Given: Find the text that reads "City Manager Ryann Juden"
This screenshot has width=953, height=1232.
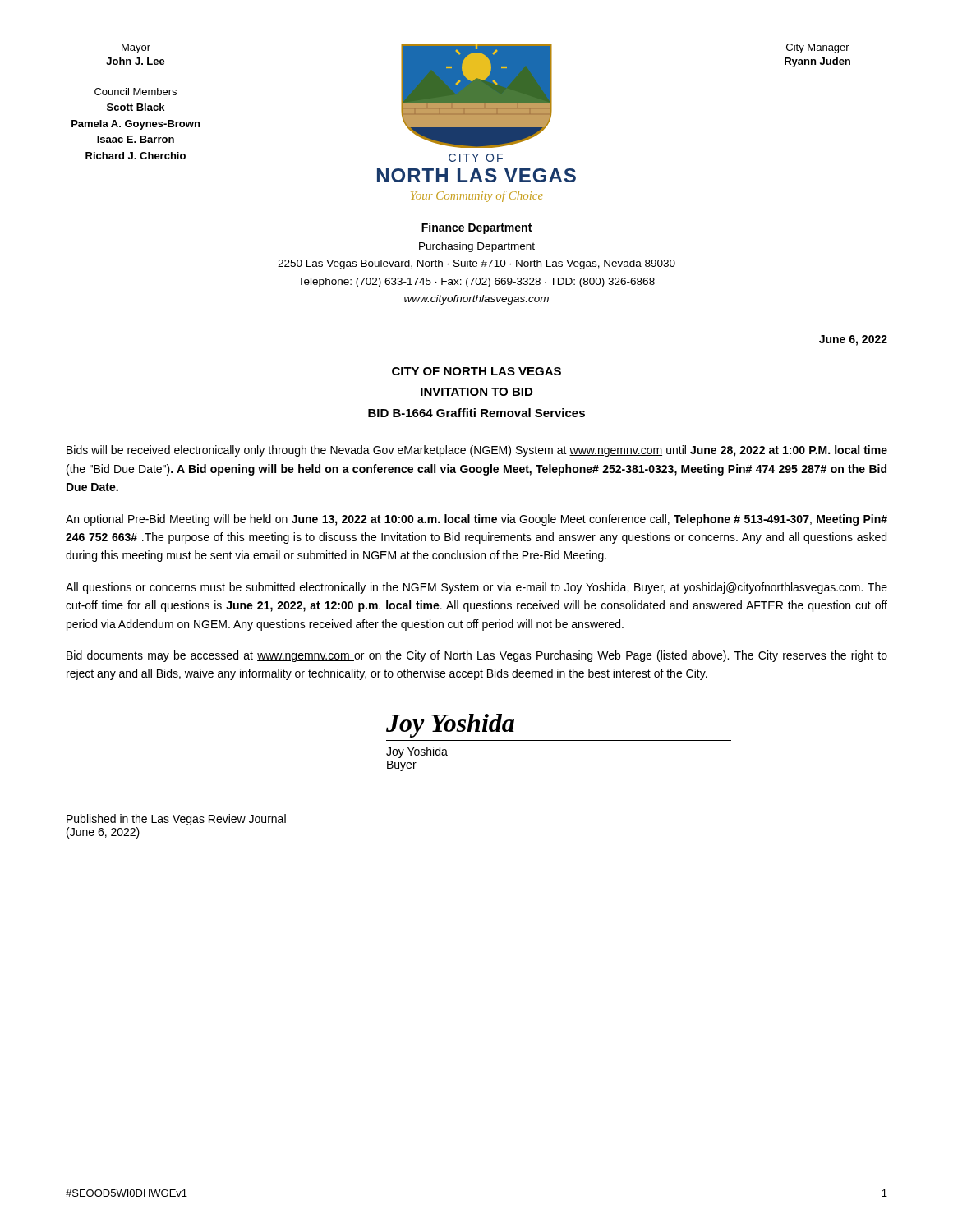Looking at the screenshot, I should click(817, 54).
